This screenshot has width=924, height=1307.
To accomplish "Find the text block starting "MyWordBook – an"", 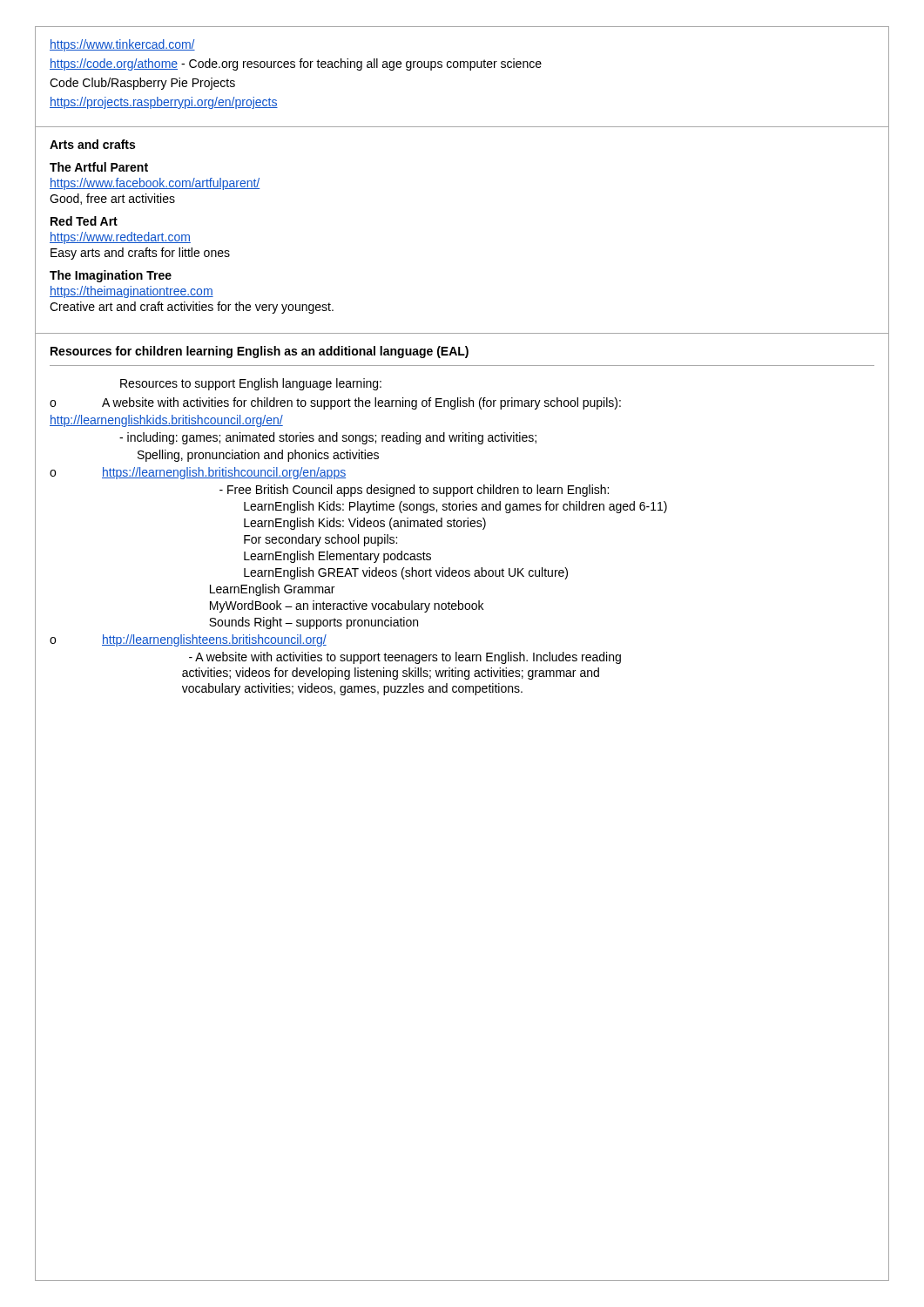I will point(328,606).
